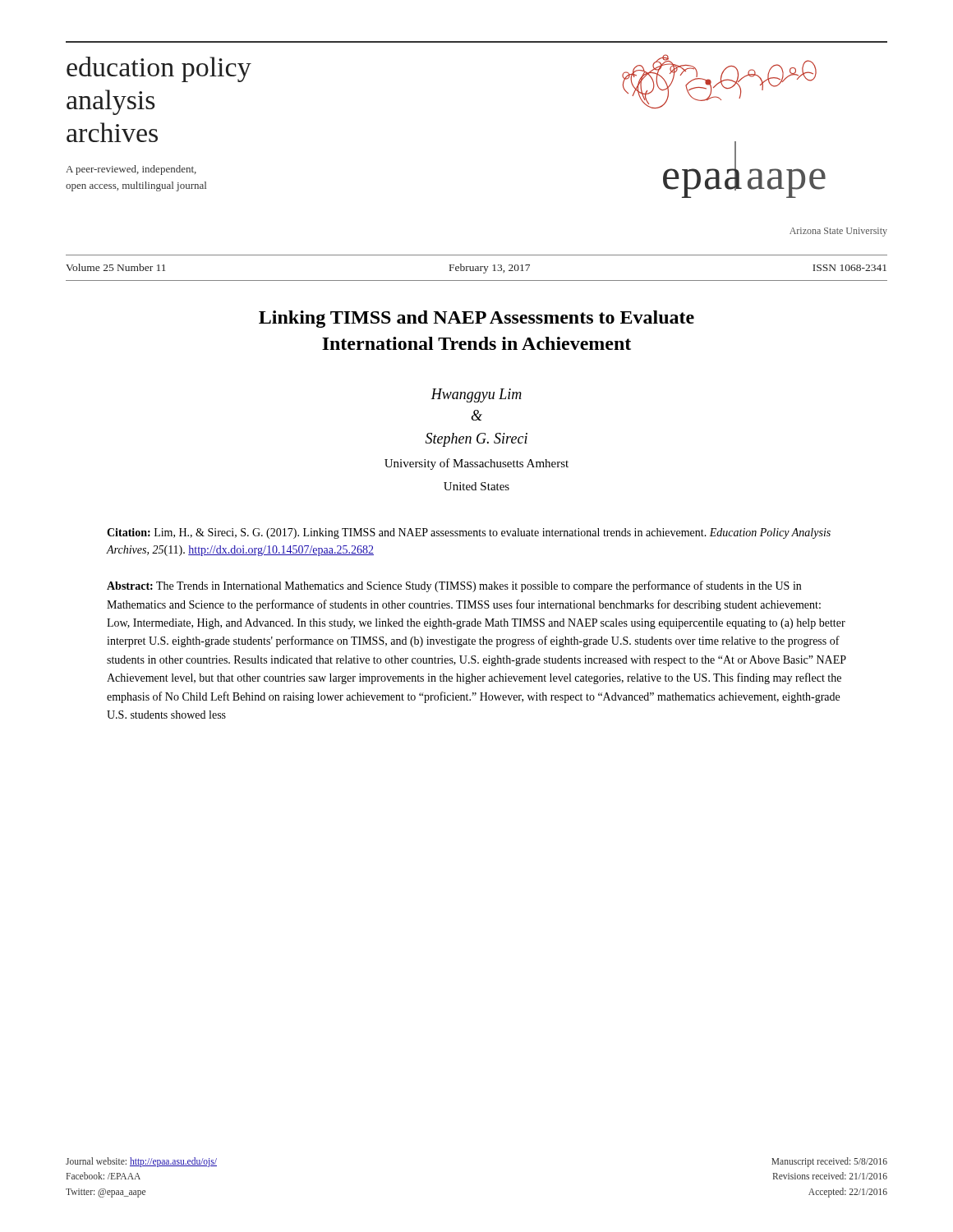Viewport: 953px width, 1232px height.
Task: Find the text block that reads "Citation: Lim, H., & Sireci, S. G."
Action: pos(469,541)
